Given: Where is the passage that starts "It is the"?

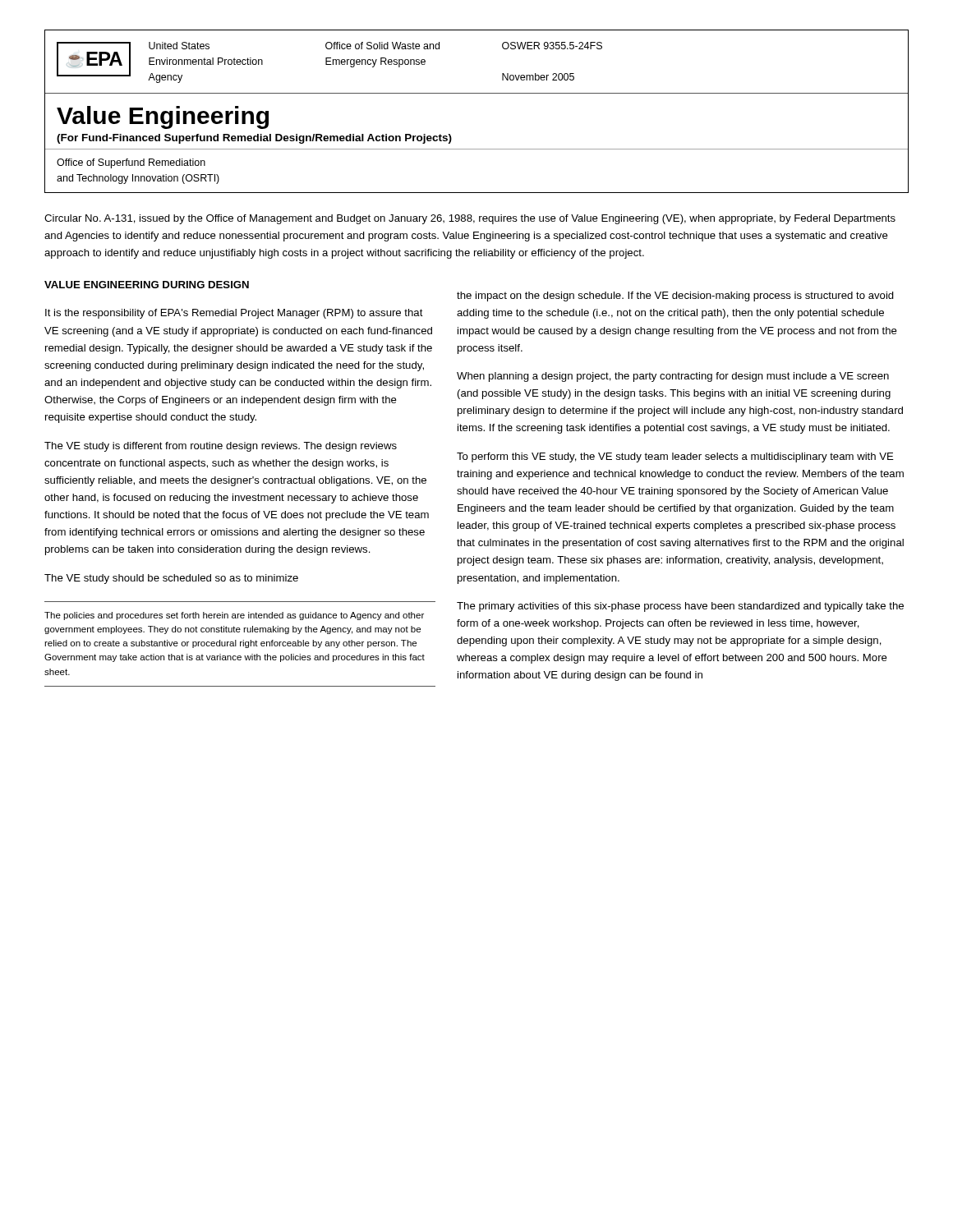Looking at the screenshot, I should coord(240,365).
